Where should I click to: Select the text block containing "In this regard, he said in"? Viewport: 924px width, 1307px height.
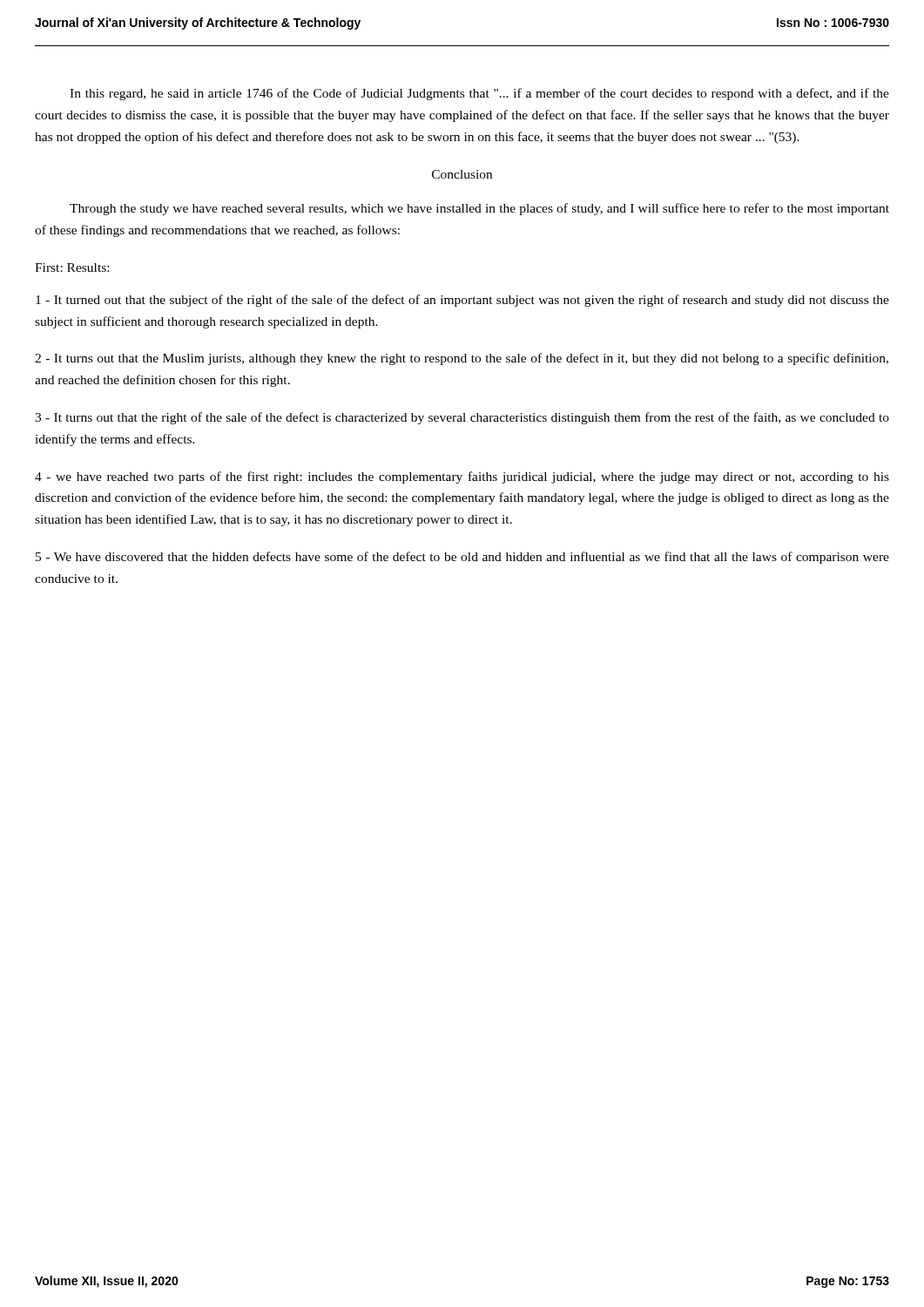click(462, 114)
